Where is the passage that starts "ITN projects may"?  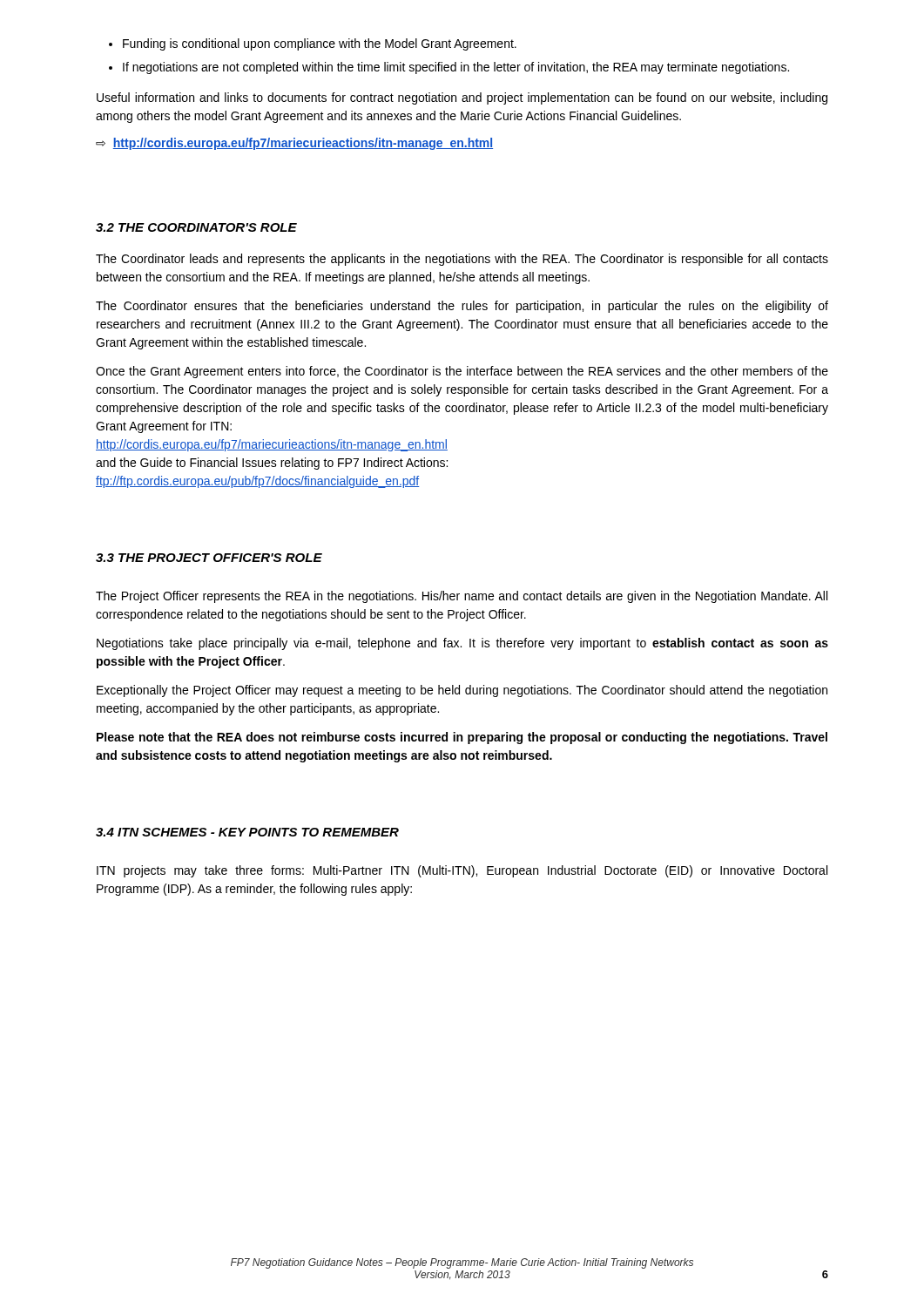[462, 880]
